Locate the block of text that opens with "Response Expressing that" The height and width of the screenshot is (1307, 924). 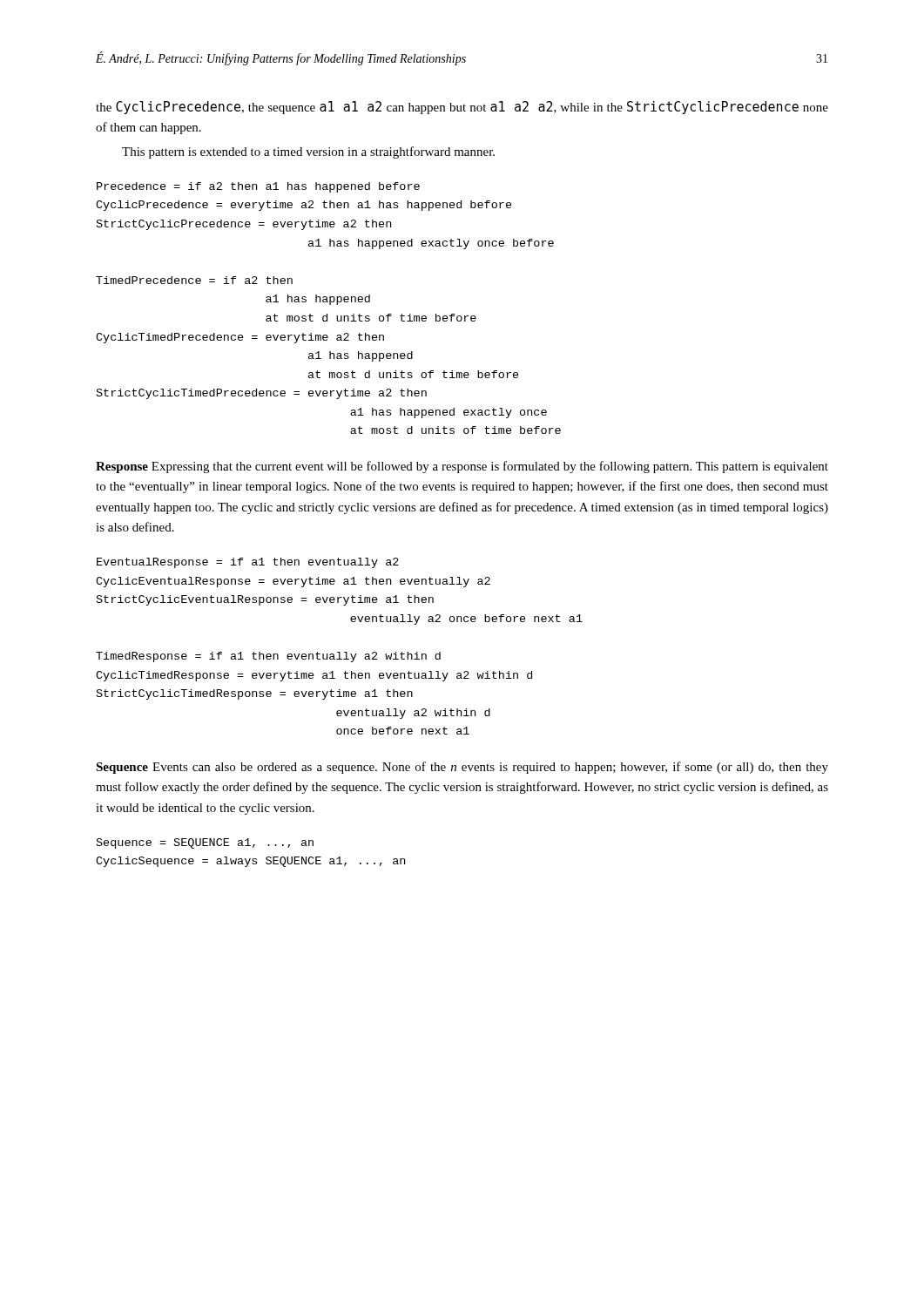[x=462, y=497]
